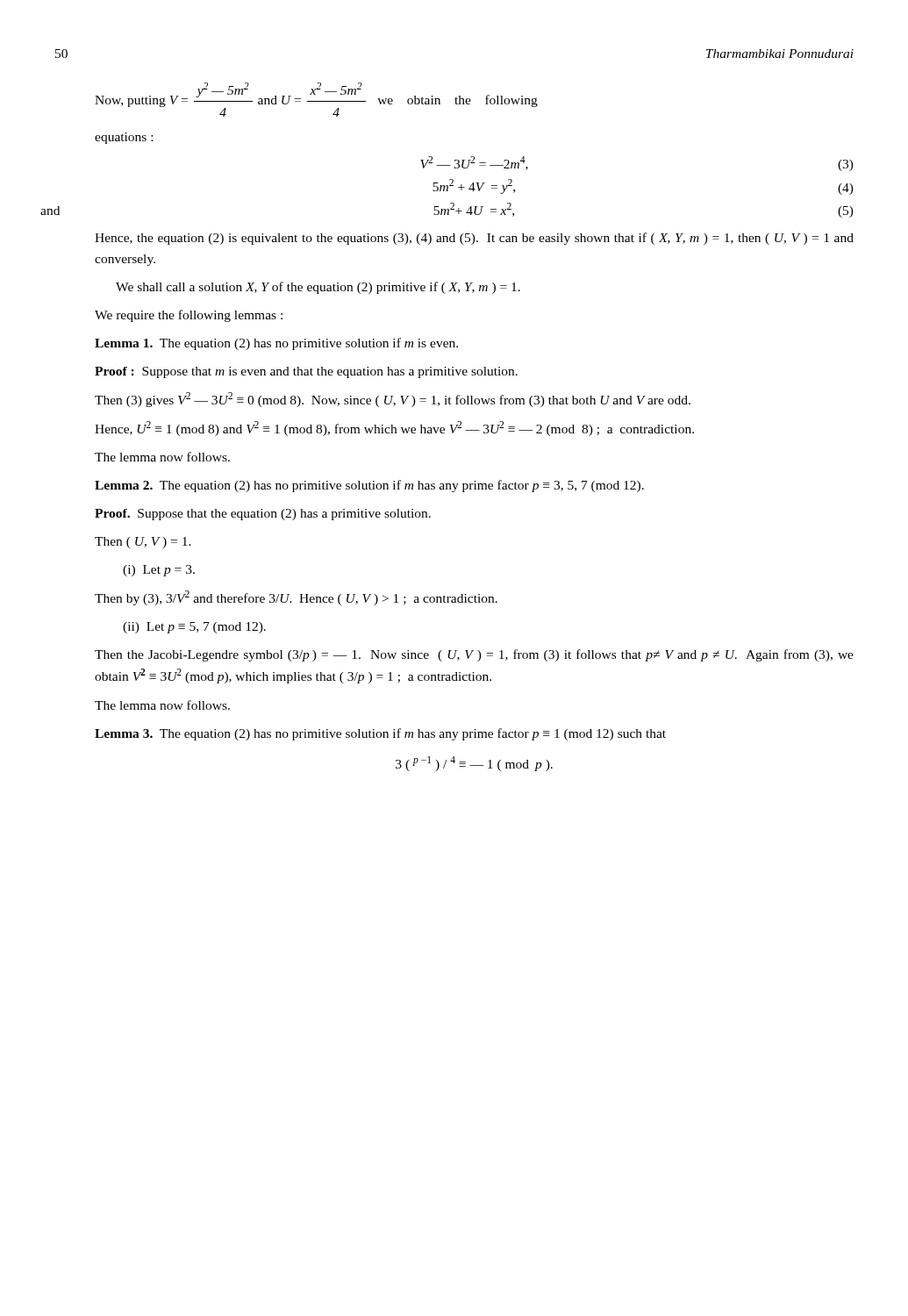Point to the element starting "(ii) Let p ≡ 5, 7 (mod"
Screen dimensions: 1316x908
[x=195, y=626]
